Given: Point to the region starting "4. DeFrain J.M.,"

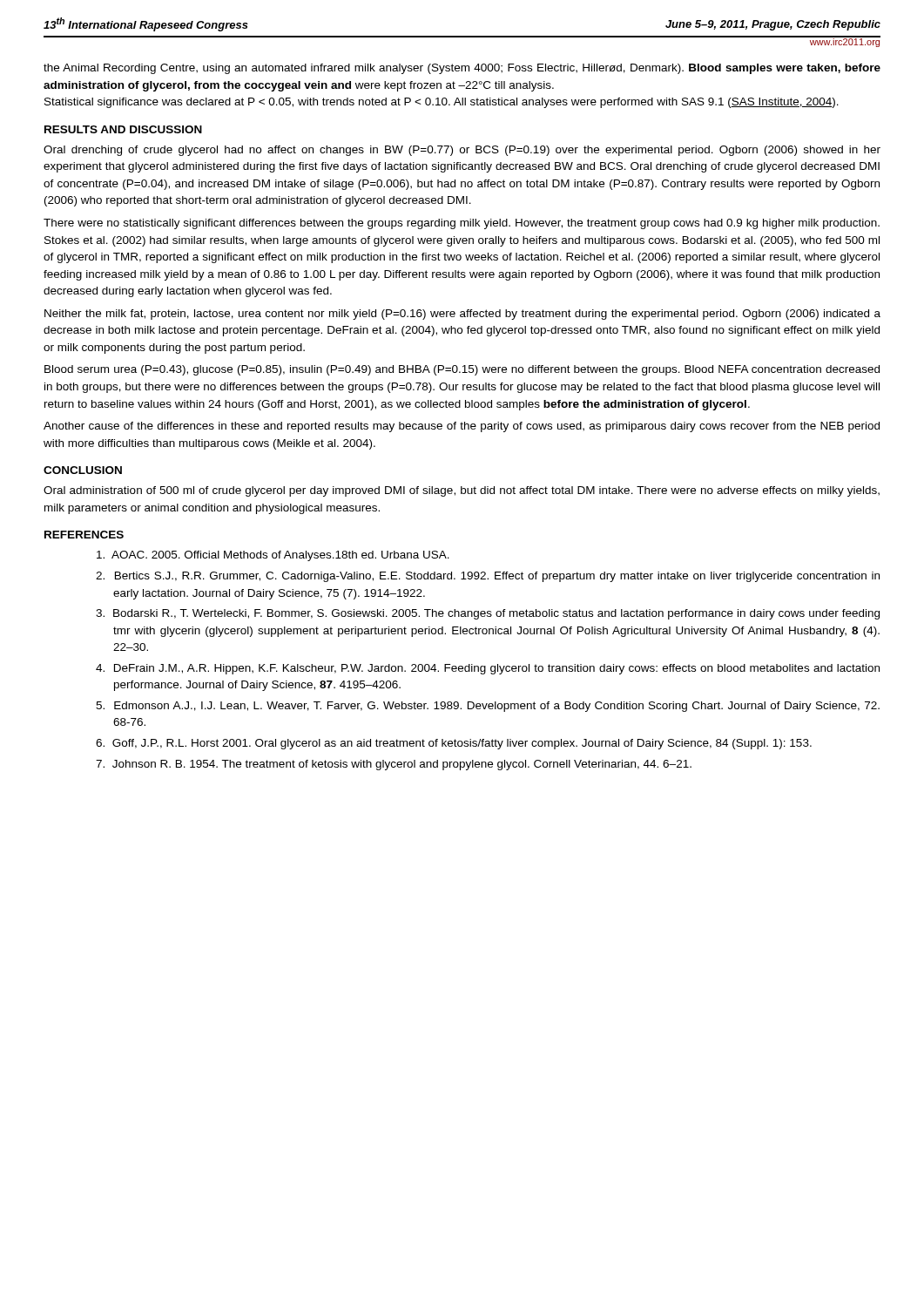Looking at the screenshot, I should coord(488,676).
